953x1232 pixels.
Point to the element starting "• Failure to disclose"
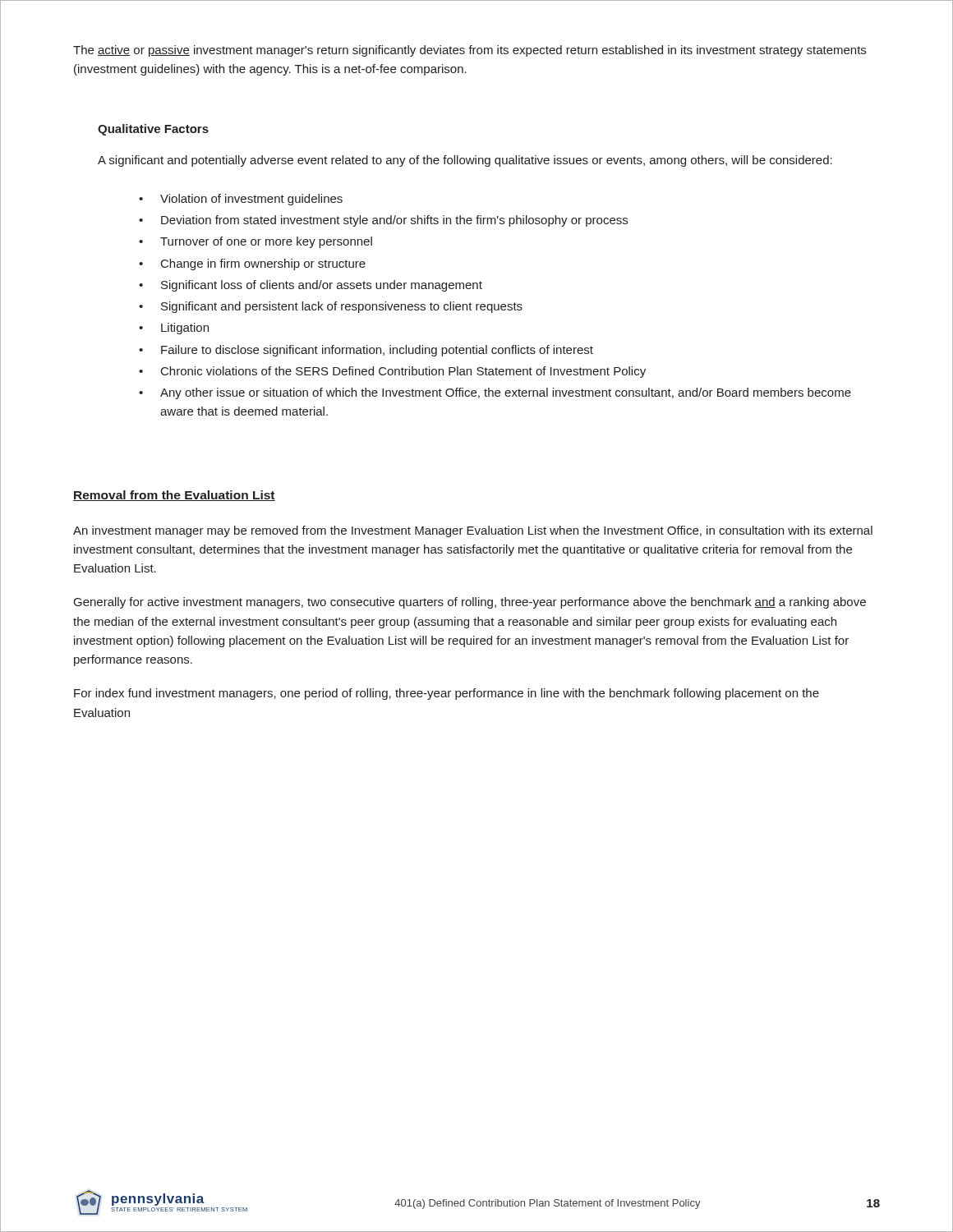[509, 349]
